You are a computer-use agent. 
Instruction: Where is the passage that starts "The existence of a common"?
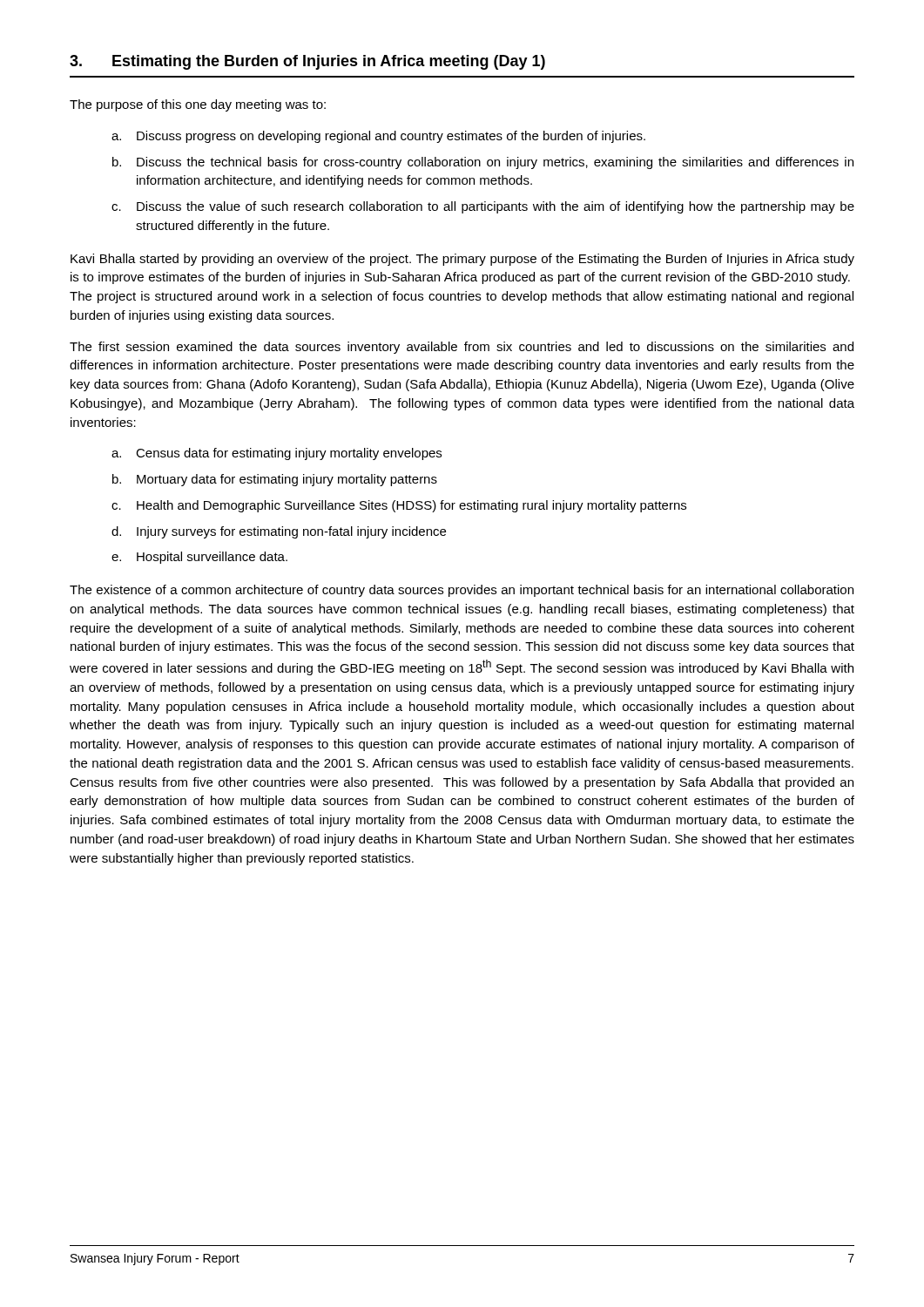pos(462,723)
